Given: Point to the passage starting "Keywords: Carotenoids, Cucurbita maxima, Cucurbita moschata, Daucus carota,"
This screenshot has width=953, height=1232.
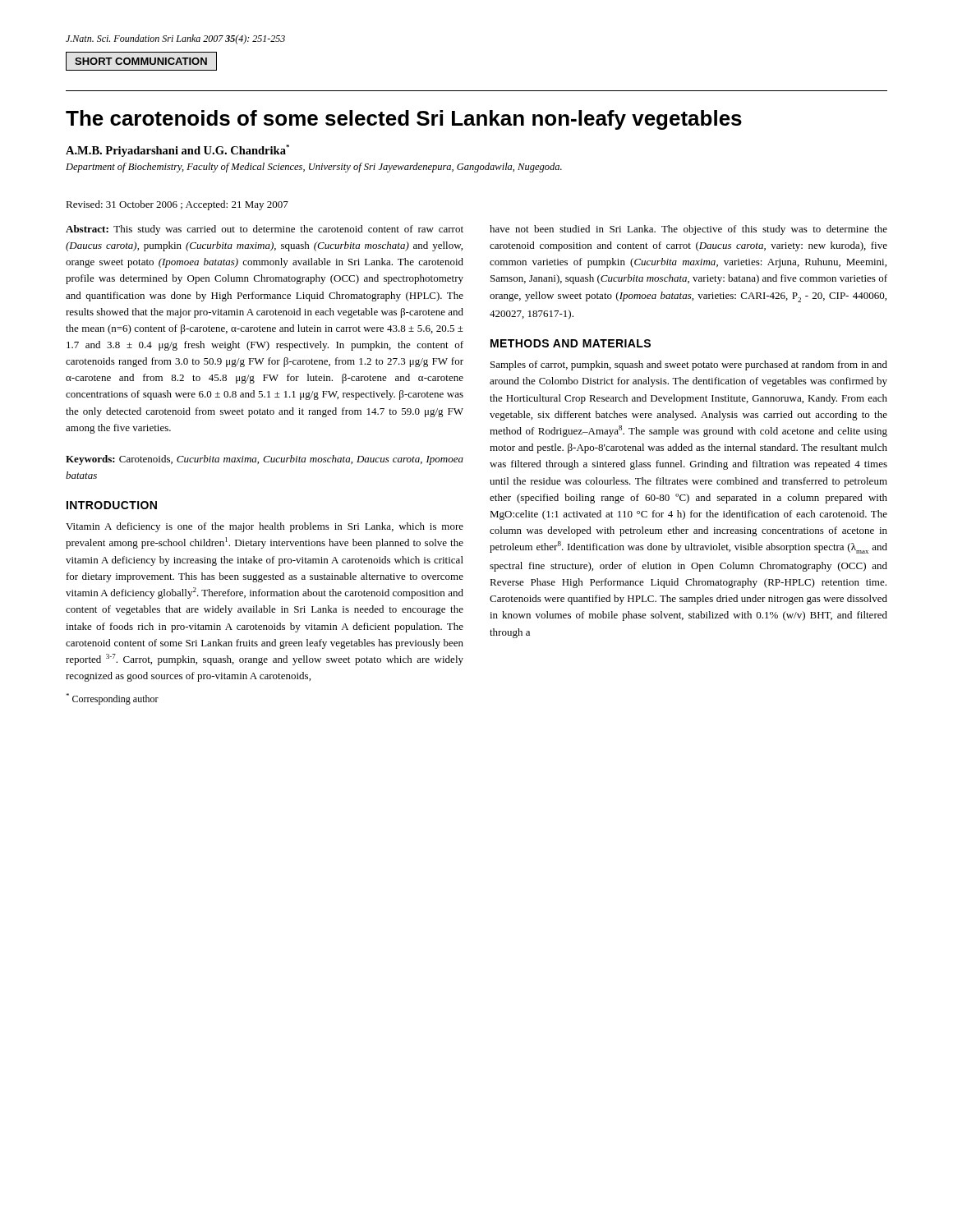Looking at the screenshot, I should point(265,467).
